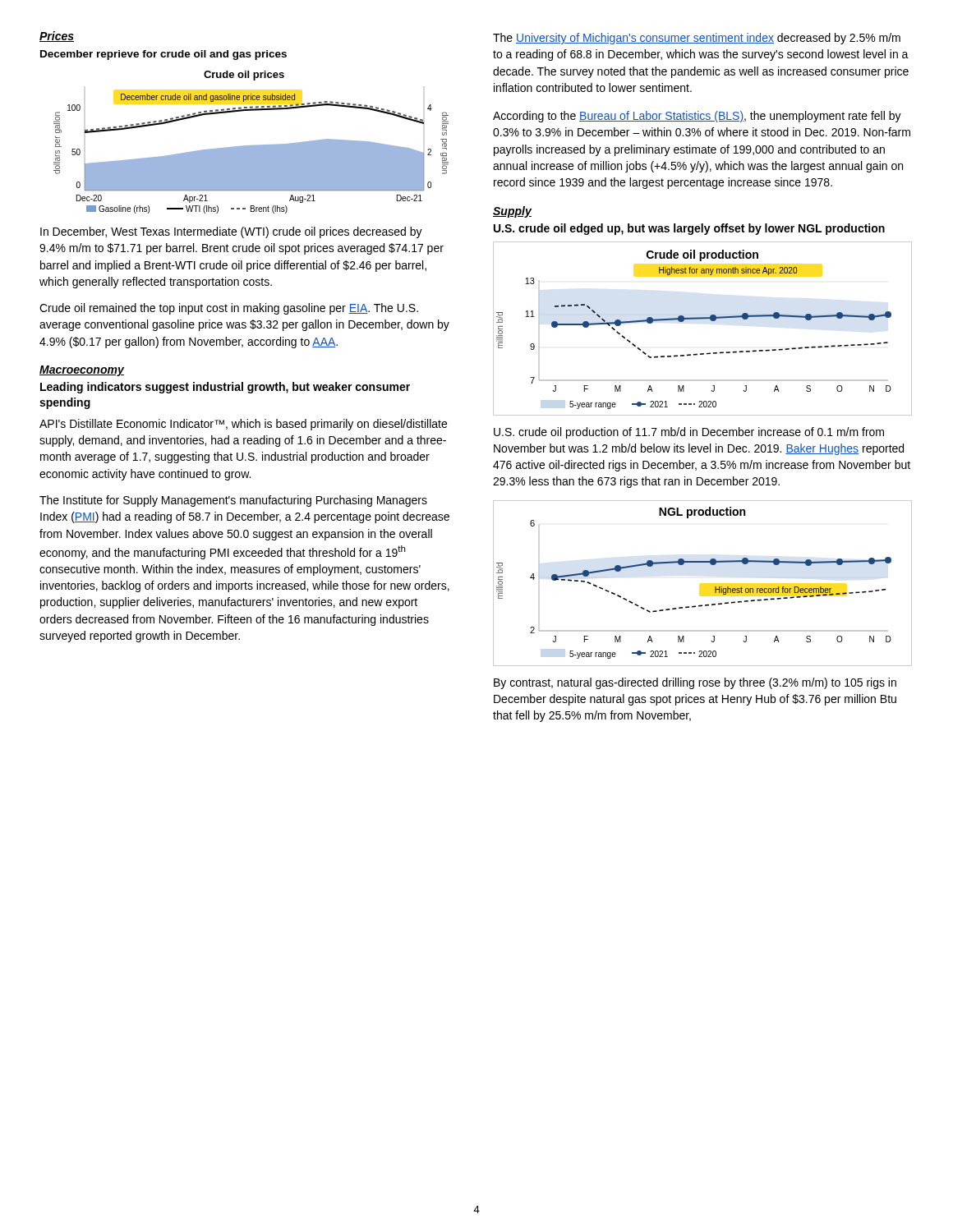Find the caption on this page that starts "Leading indicators suggest industrial growth, but weaker consumer"
This screenshot has width=953, height=1232.
(225, 395)
